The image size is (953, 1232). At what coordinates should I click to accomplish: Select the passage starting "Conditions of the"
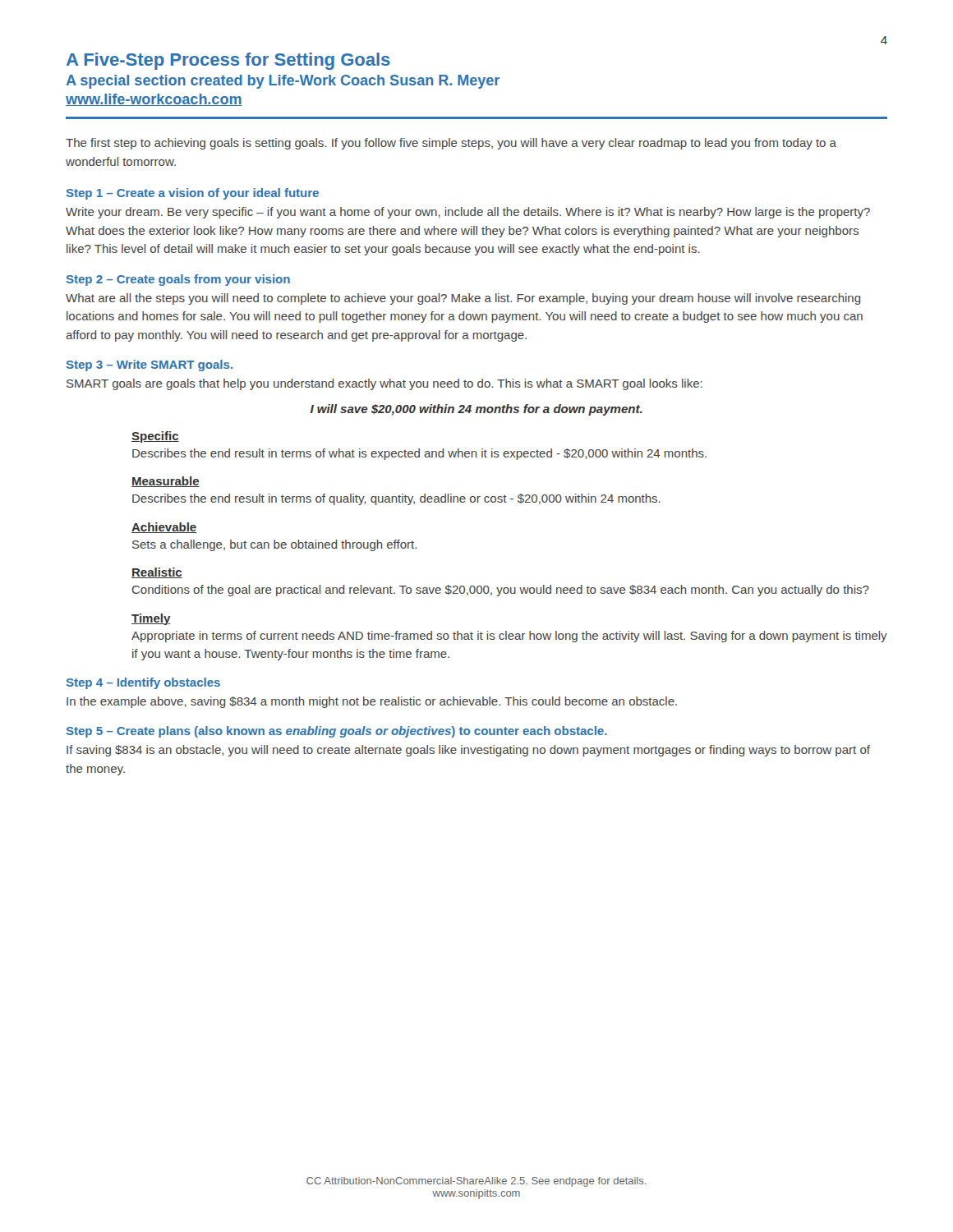tap(500, 589)
